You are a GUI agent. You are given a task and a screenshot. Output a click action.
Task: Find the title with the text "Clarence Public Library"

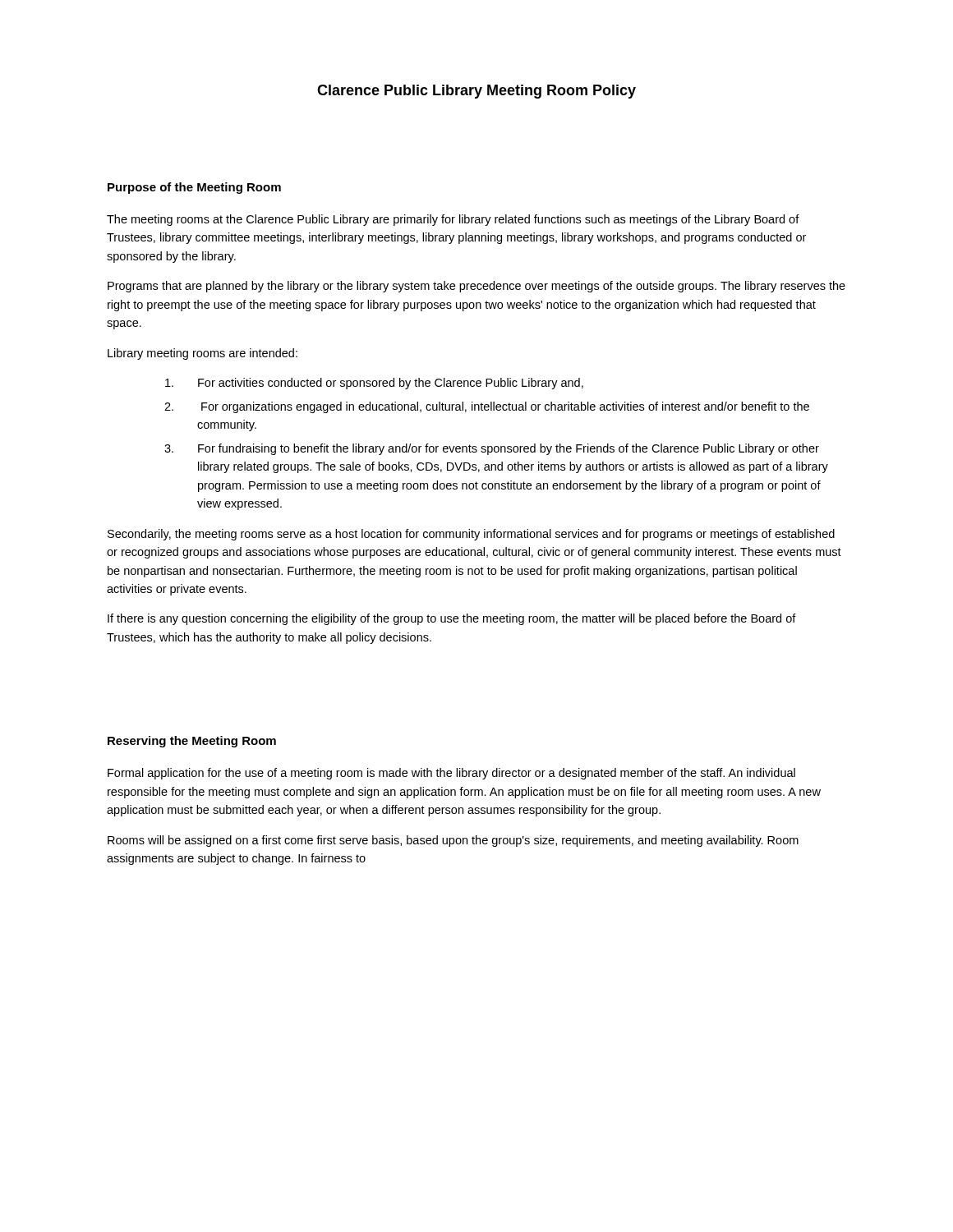click(x=476, y=90)
